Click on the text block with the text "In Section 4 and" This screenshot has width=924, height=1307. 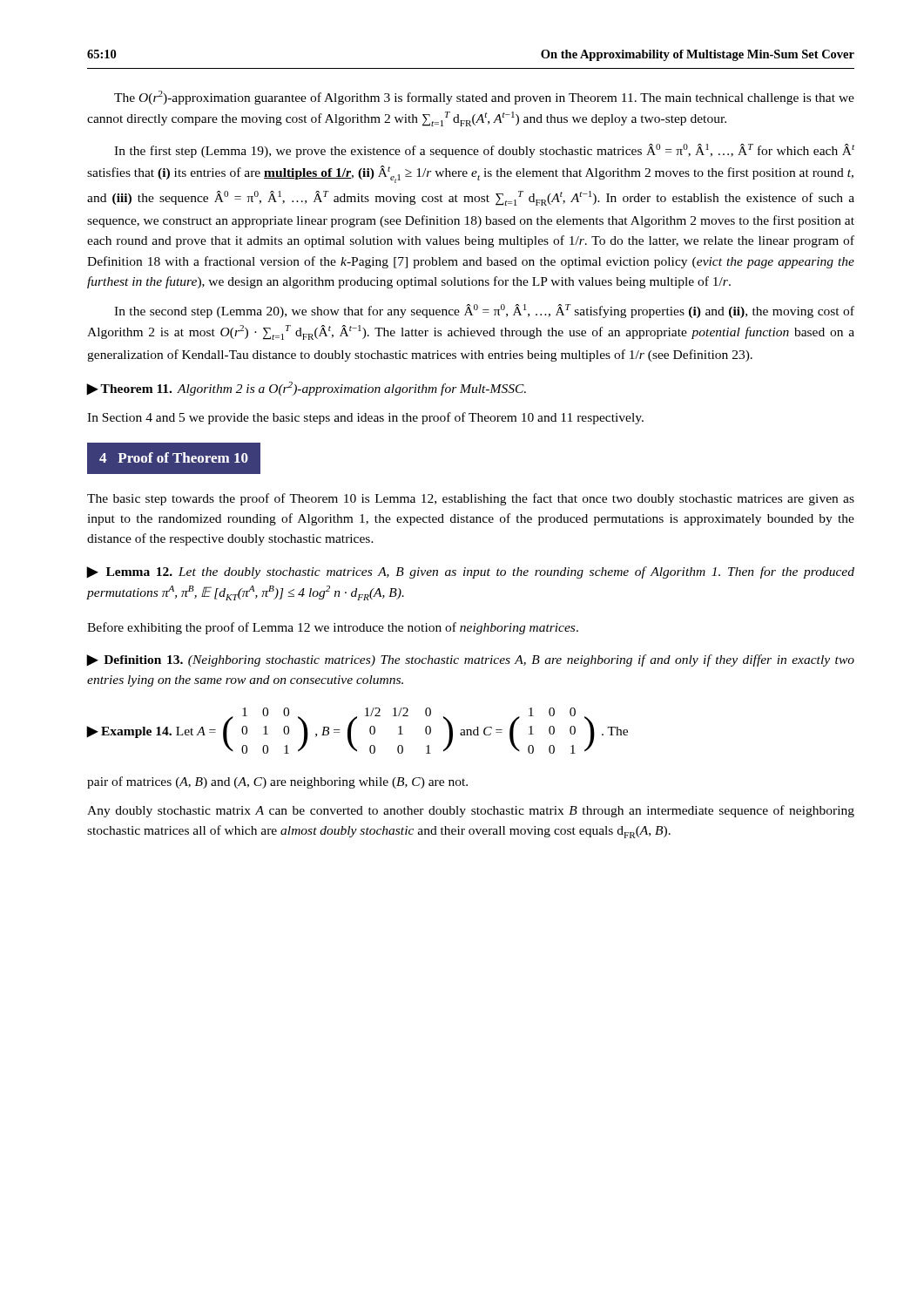[x=366, y=417]
